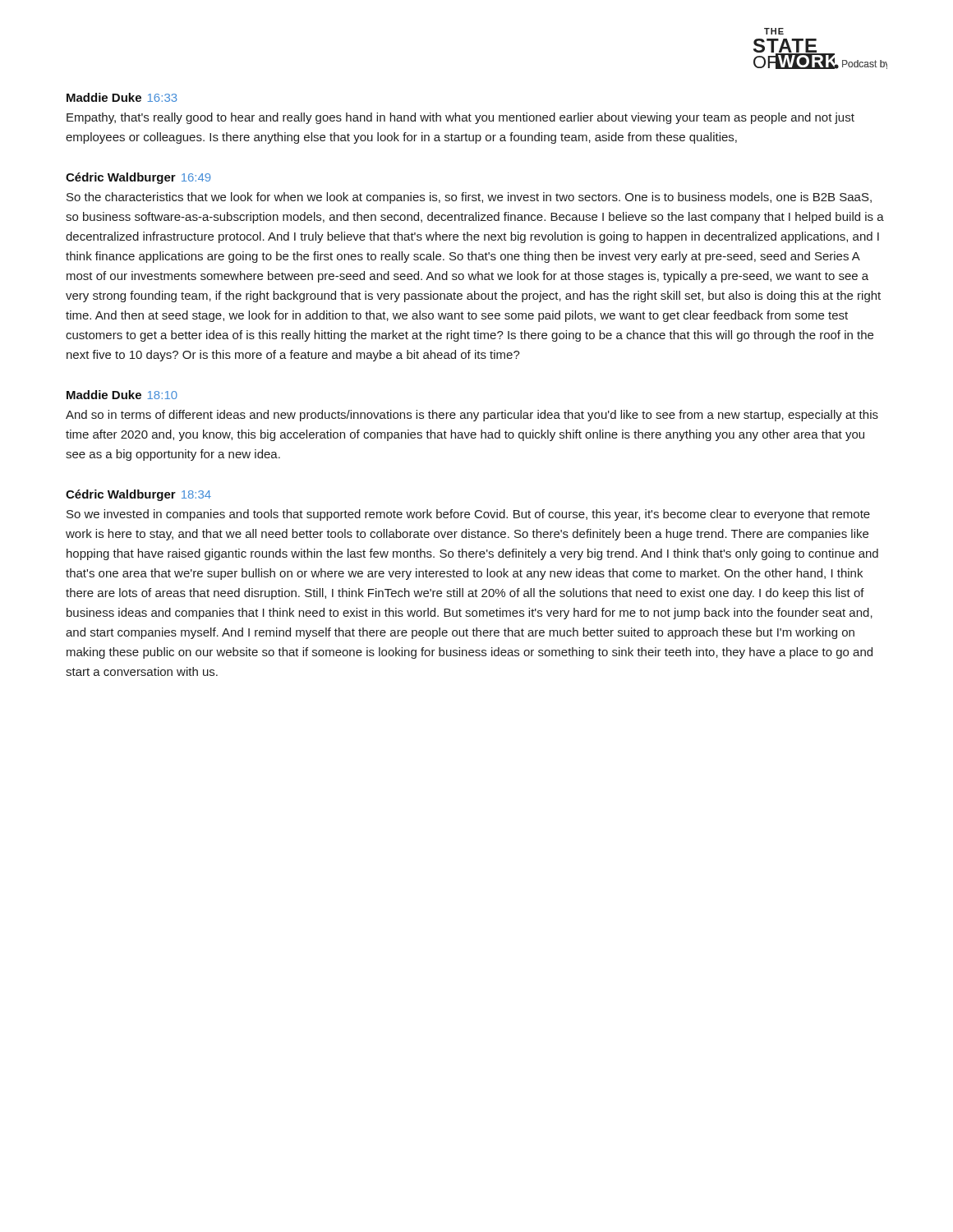Image resolution: width=953 pixels, height=1232 pixels.
Task: Point to the block beginning "And so in terms"
Action: pos(472,434)
